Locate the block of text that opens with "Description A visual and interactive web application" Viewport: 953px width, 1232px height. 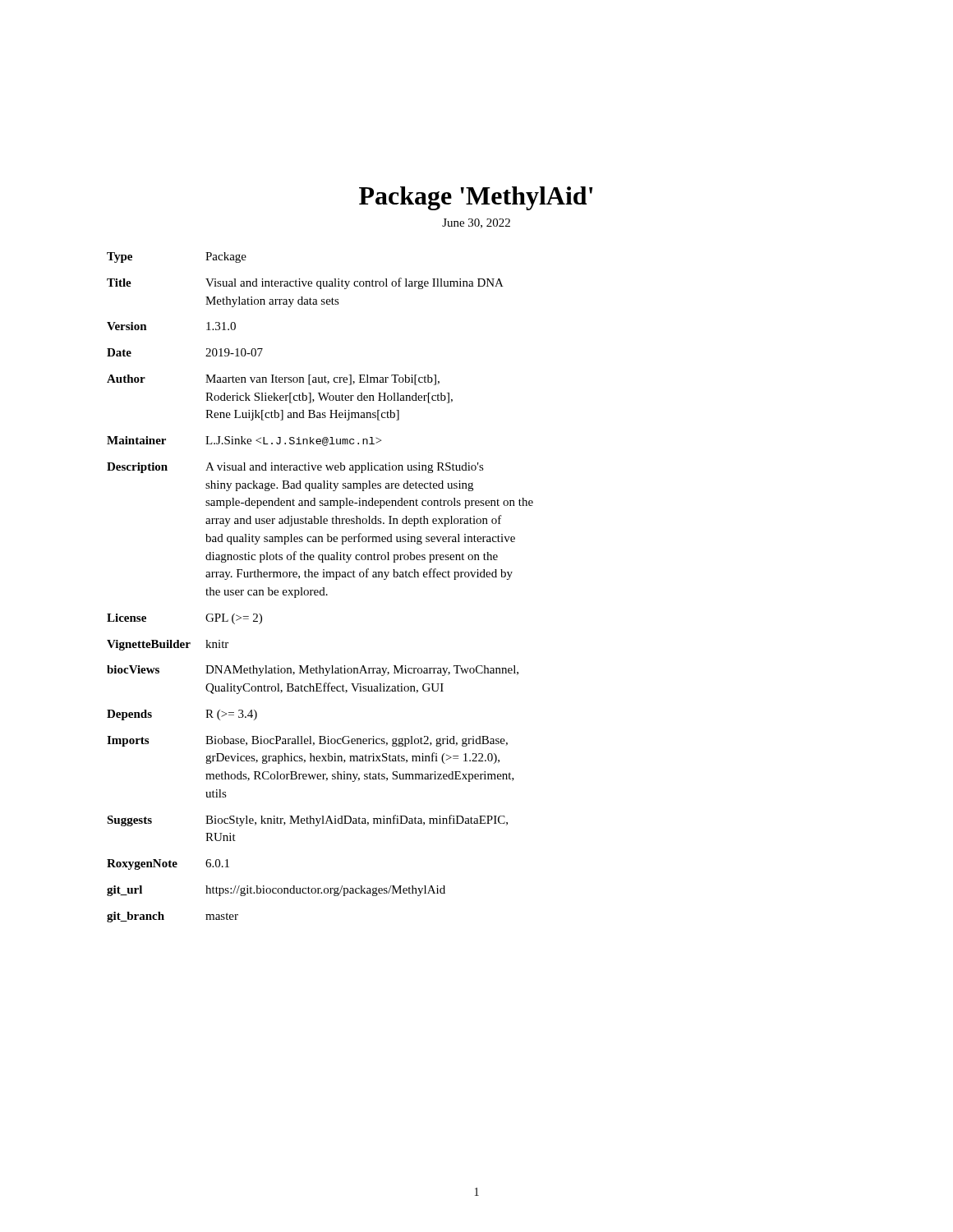coord(476,530)
